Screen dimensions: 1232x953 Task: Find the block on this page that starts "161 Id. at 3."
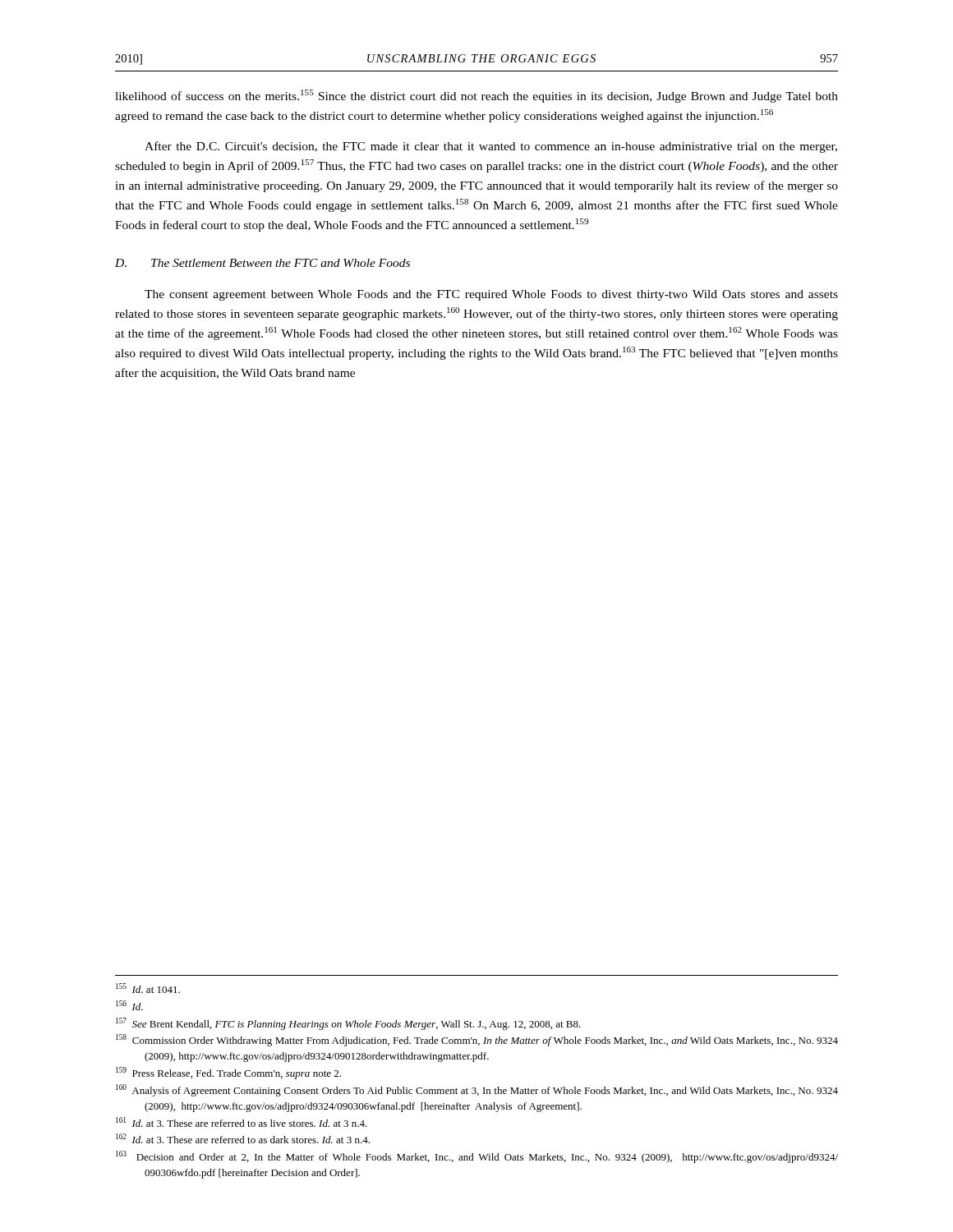(241, 1122)
